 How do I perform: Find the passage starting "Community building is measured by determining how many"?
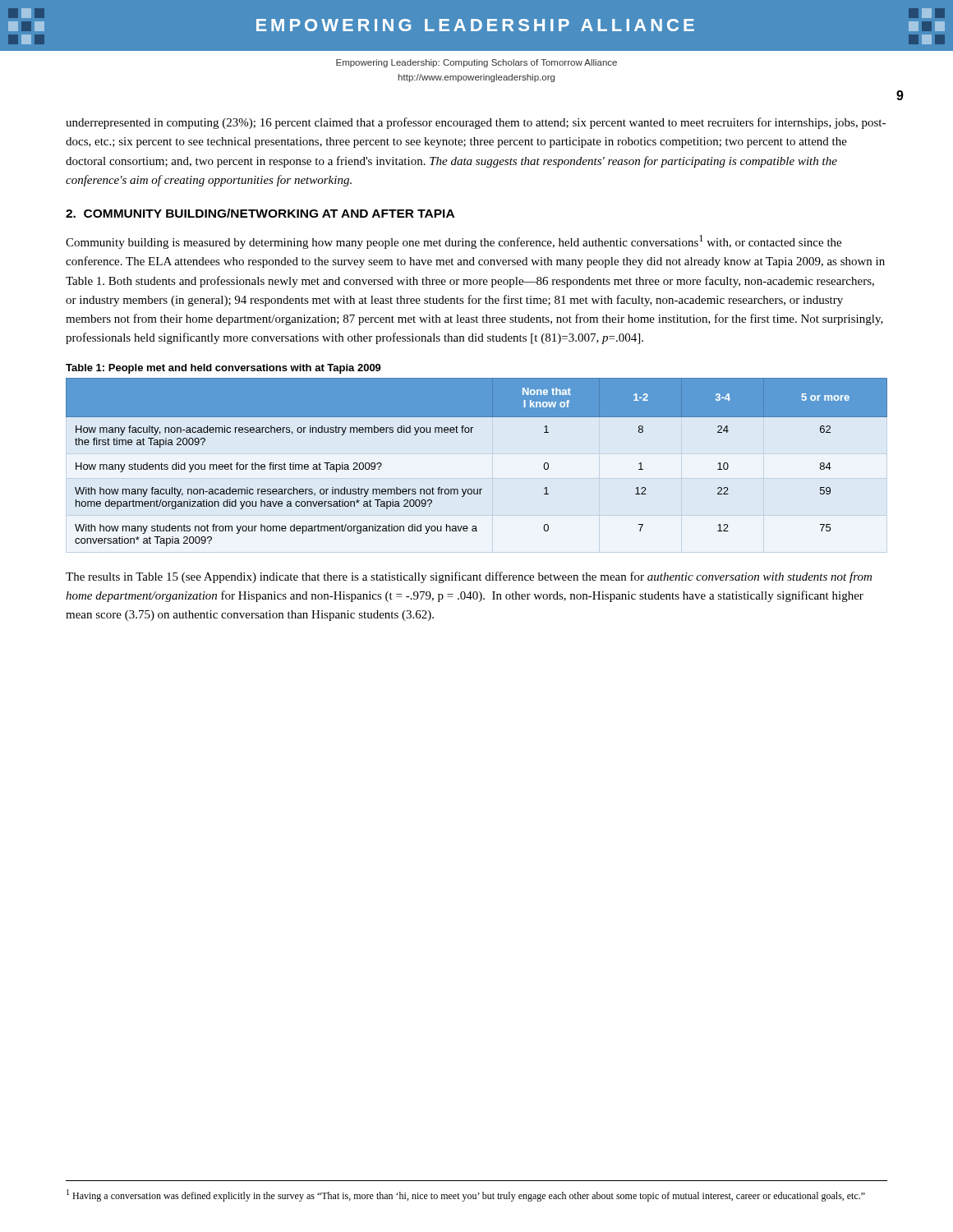click(475, 288)
